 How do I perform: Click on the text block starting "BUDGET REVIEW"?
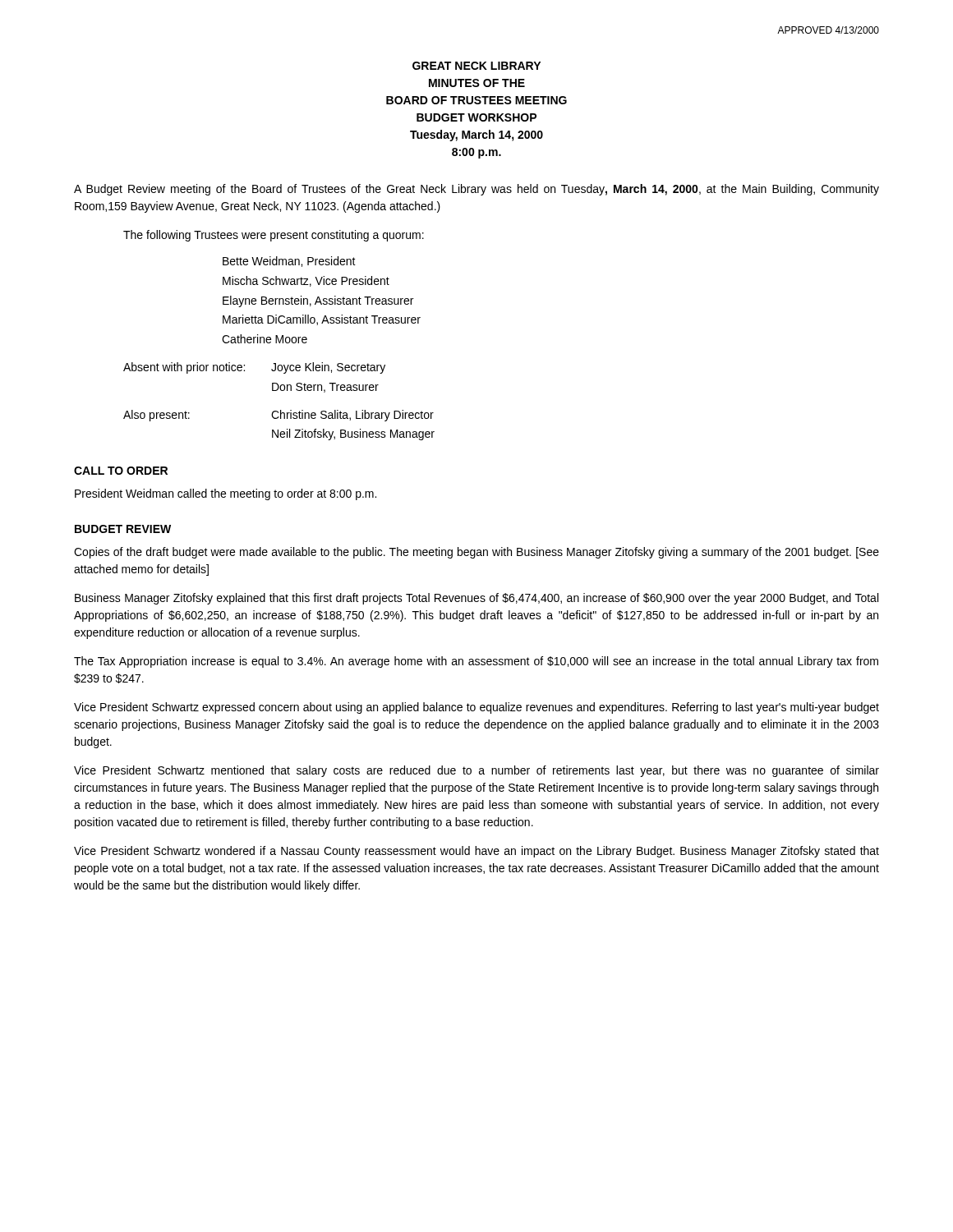123,529
